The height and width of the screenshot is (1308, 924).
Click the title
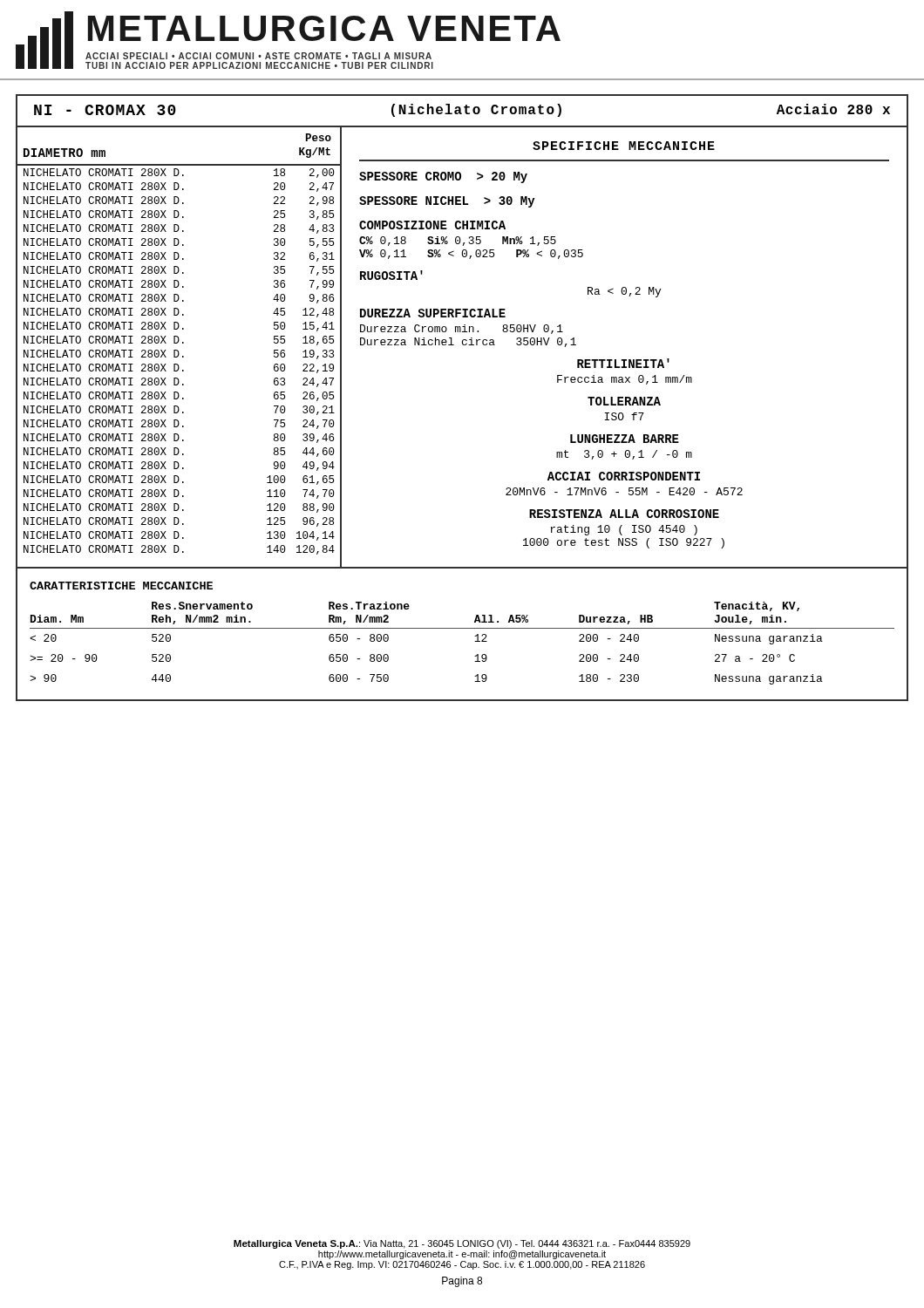point(462,111)
